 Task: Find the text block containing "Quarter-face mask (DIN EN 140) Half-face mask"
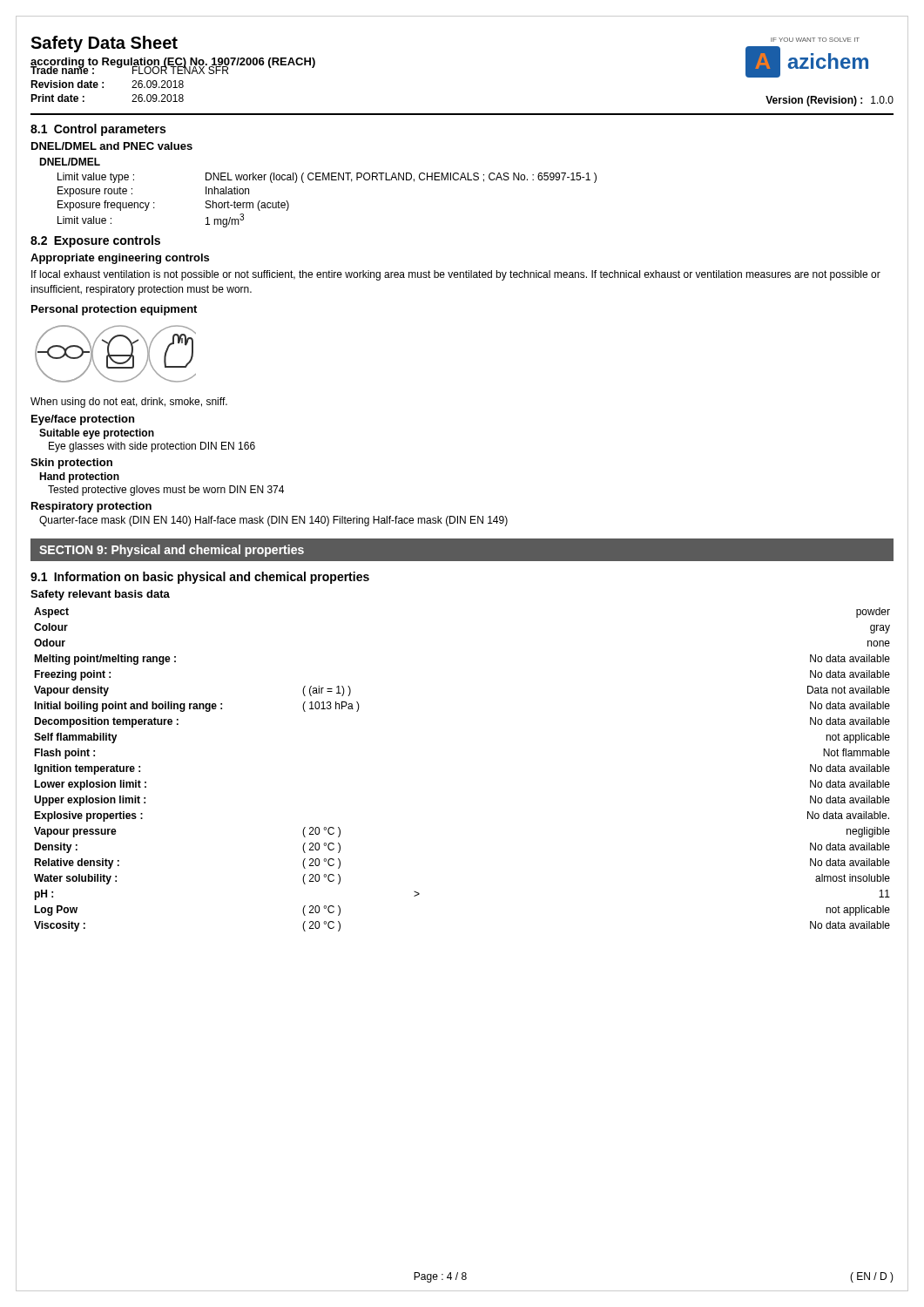tap(274, 521)
